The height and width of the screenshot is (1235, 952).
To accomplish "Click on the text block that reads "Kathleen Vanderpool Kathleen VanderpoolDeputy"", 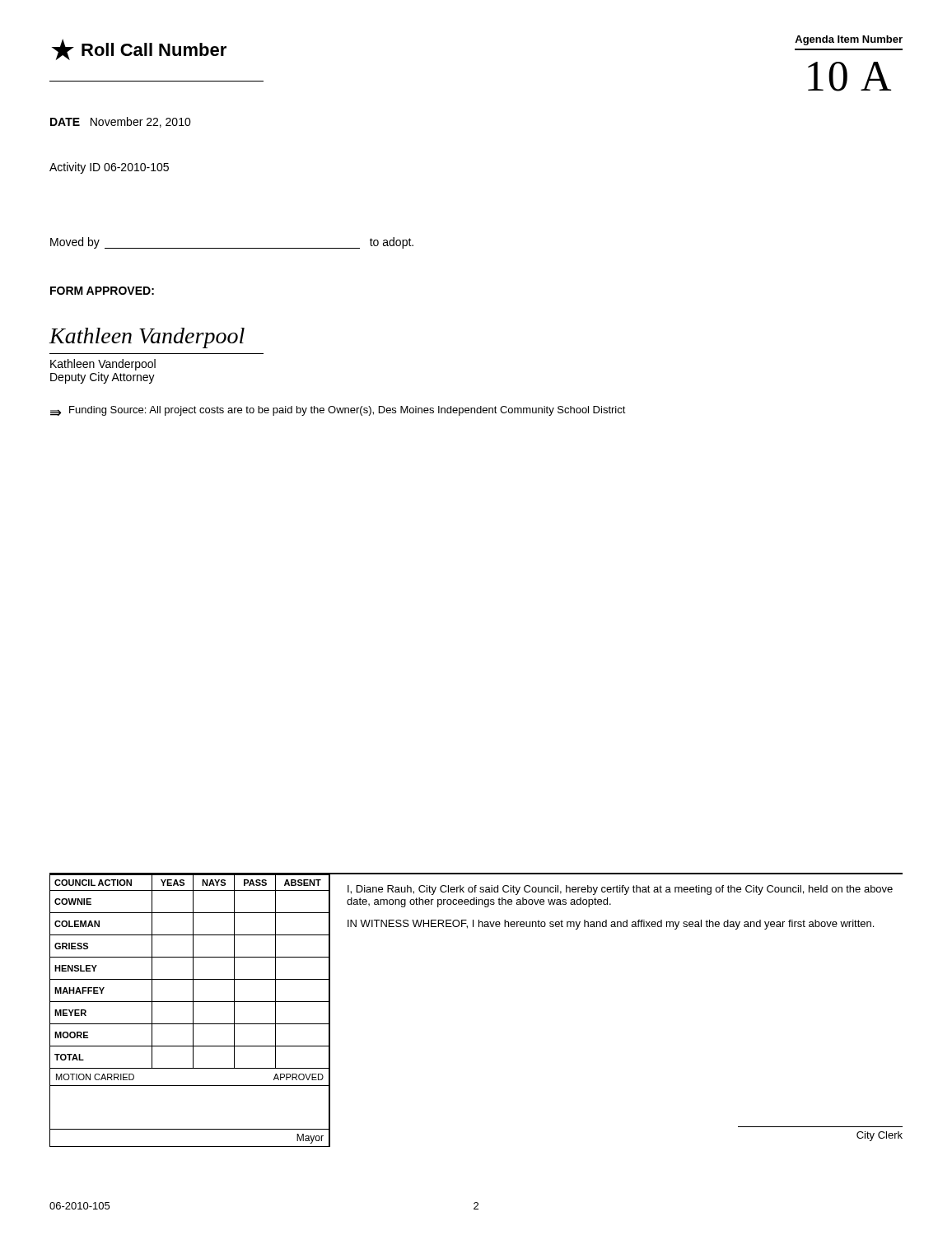I will (x=181, y=352).
